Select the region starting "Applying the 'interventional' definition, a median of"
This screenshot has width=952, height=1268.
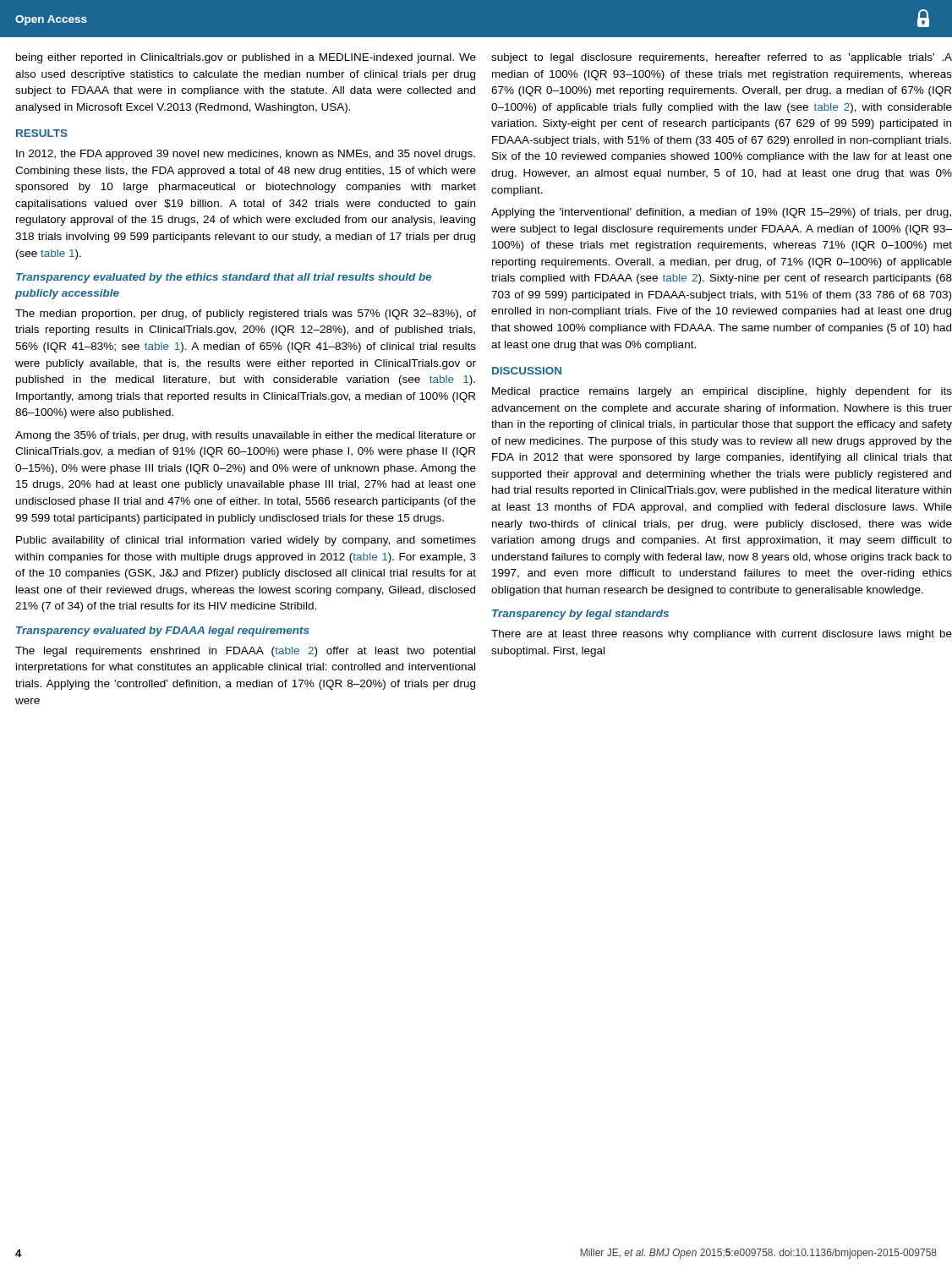[x=722, y=278]
